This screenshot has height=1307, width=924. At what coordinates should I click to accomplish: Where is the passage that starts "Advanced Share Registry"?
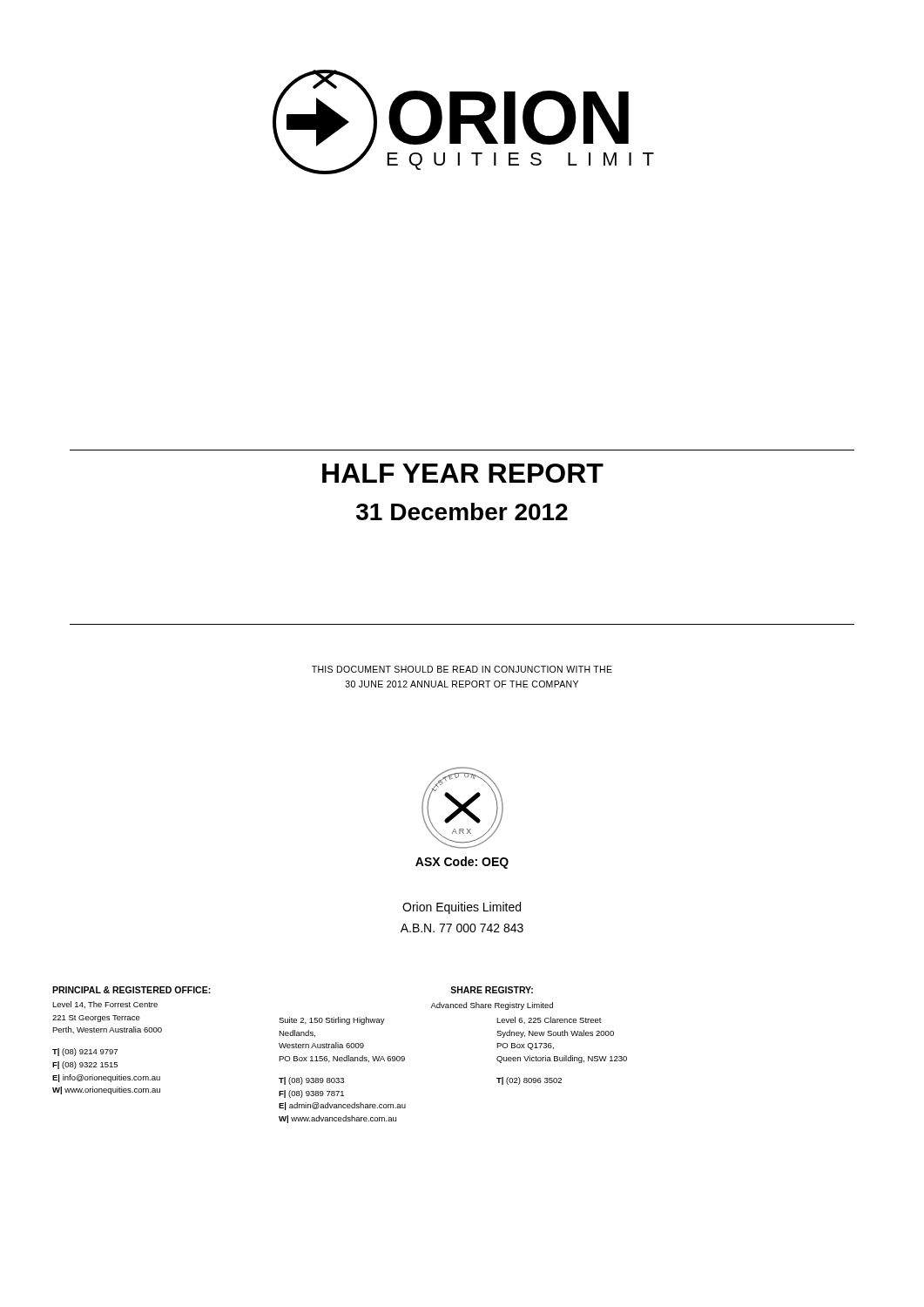(x=492, y=1005)
